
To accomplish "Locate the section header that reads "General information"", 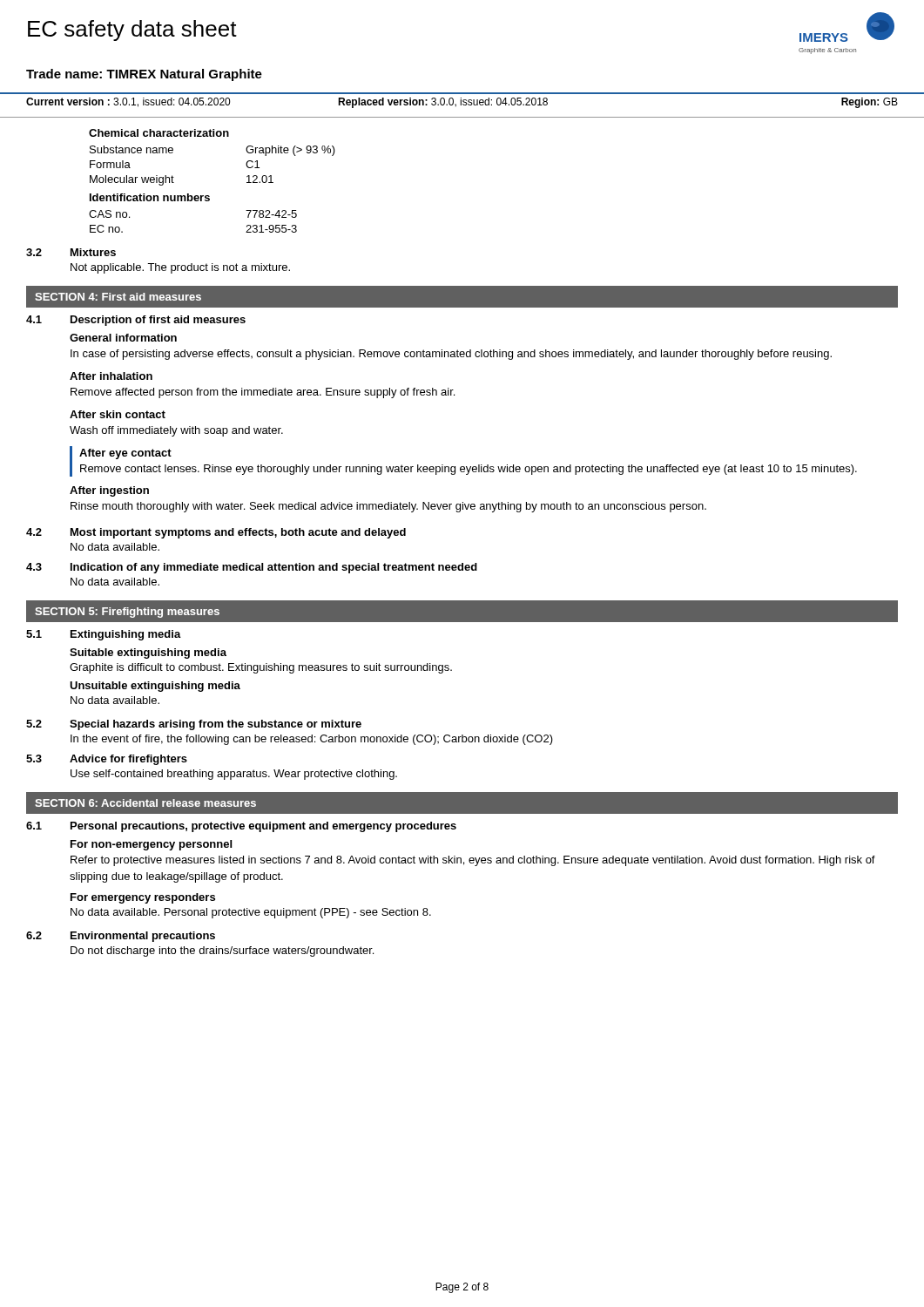I will [x=123, y=338].
